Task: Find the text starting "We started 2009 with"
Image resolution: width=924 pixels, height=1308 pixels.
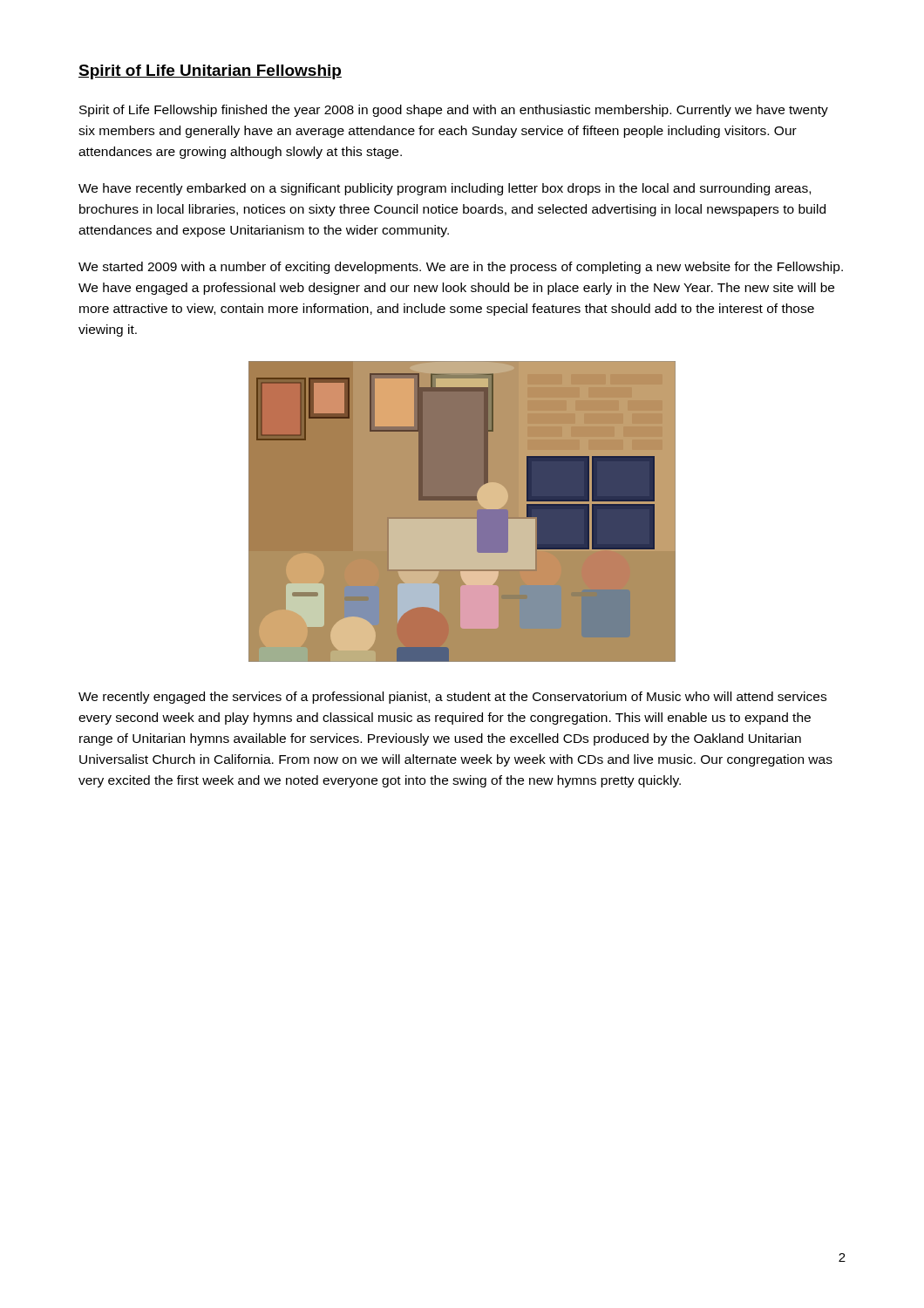Action: tap(461, 298)
